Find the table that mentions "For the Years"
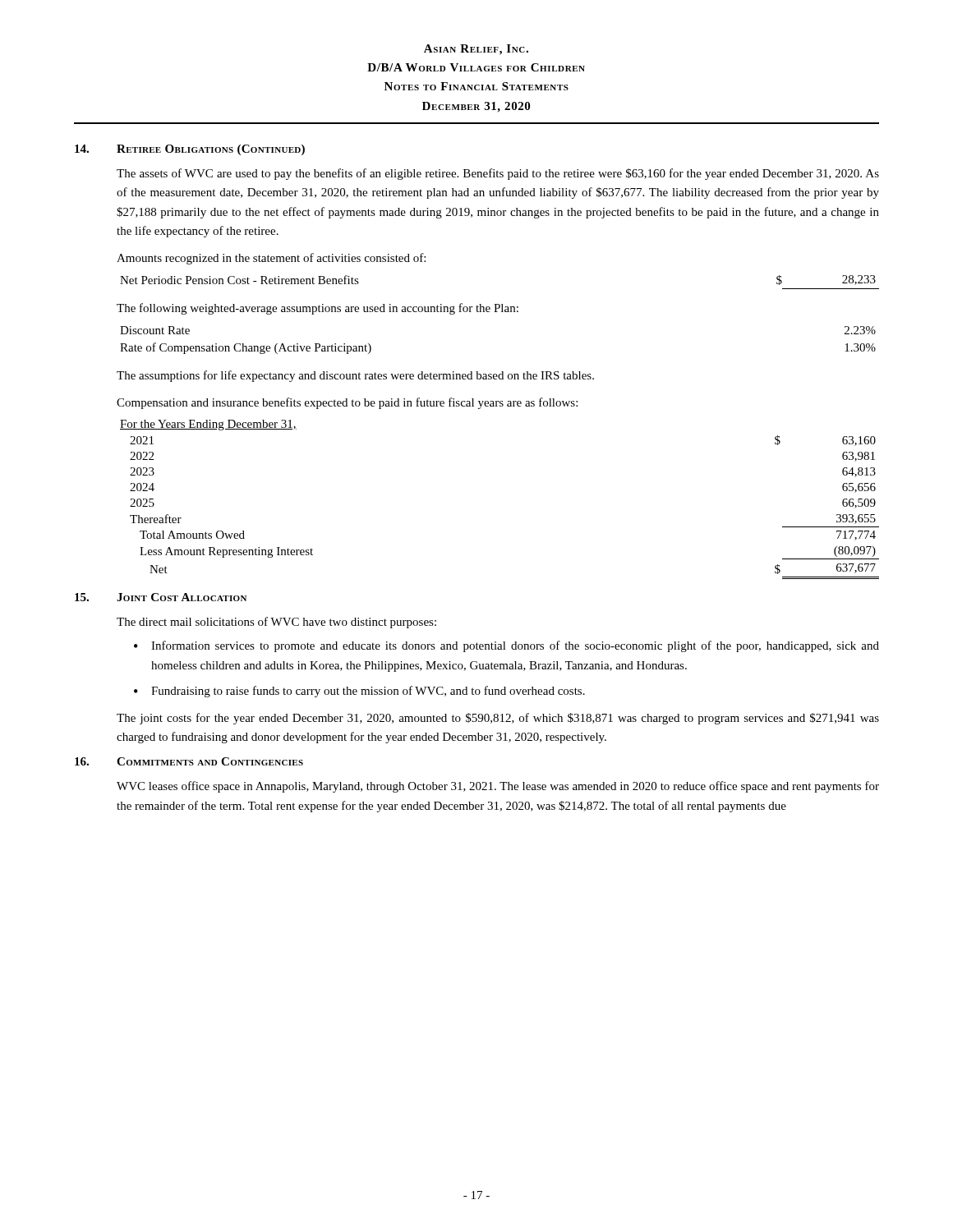Image resolution: width=953 pixels, height=1232 pixels. [x=498, y=497]
